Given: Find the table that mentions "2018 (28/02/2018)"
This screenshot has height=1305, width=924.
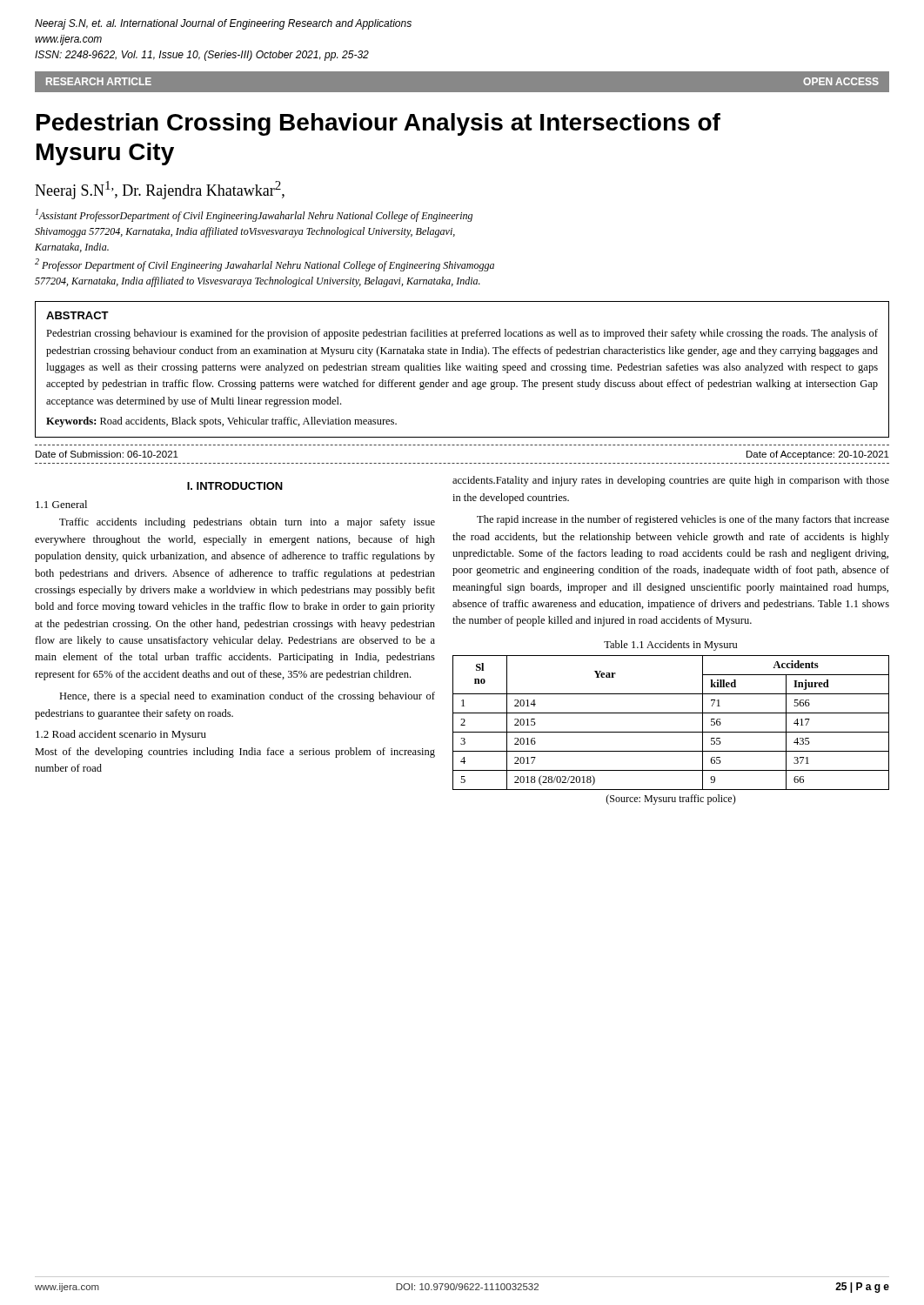Looking at the screenshot, I should click(671, 722).
